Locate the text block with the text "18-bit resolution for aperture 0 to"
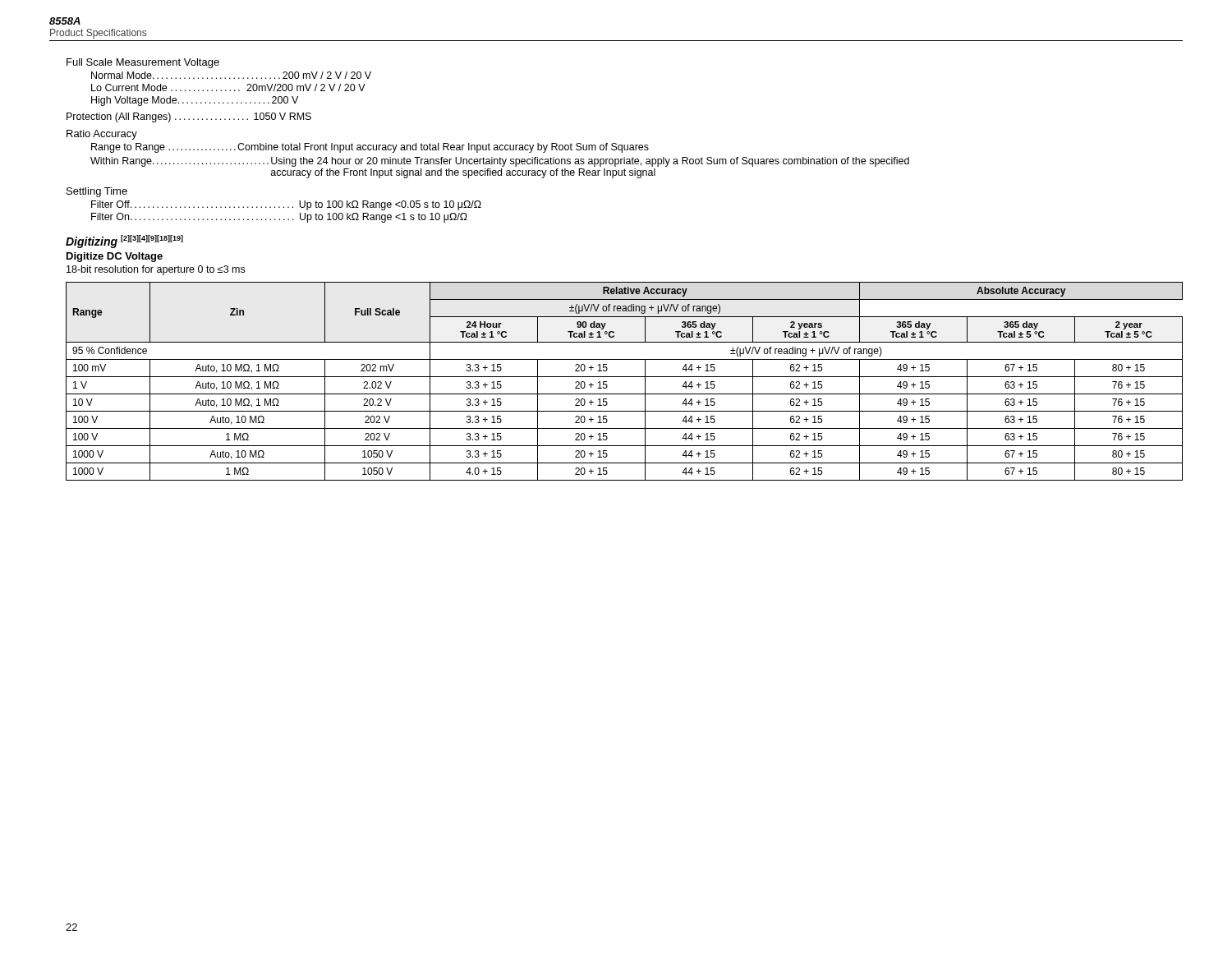1232x953 pixels. [156, 269]
